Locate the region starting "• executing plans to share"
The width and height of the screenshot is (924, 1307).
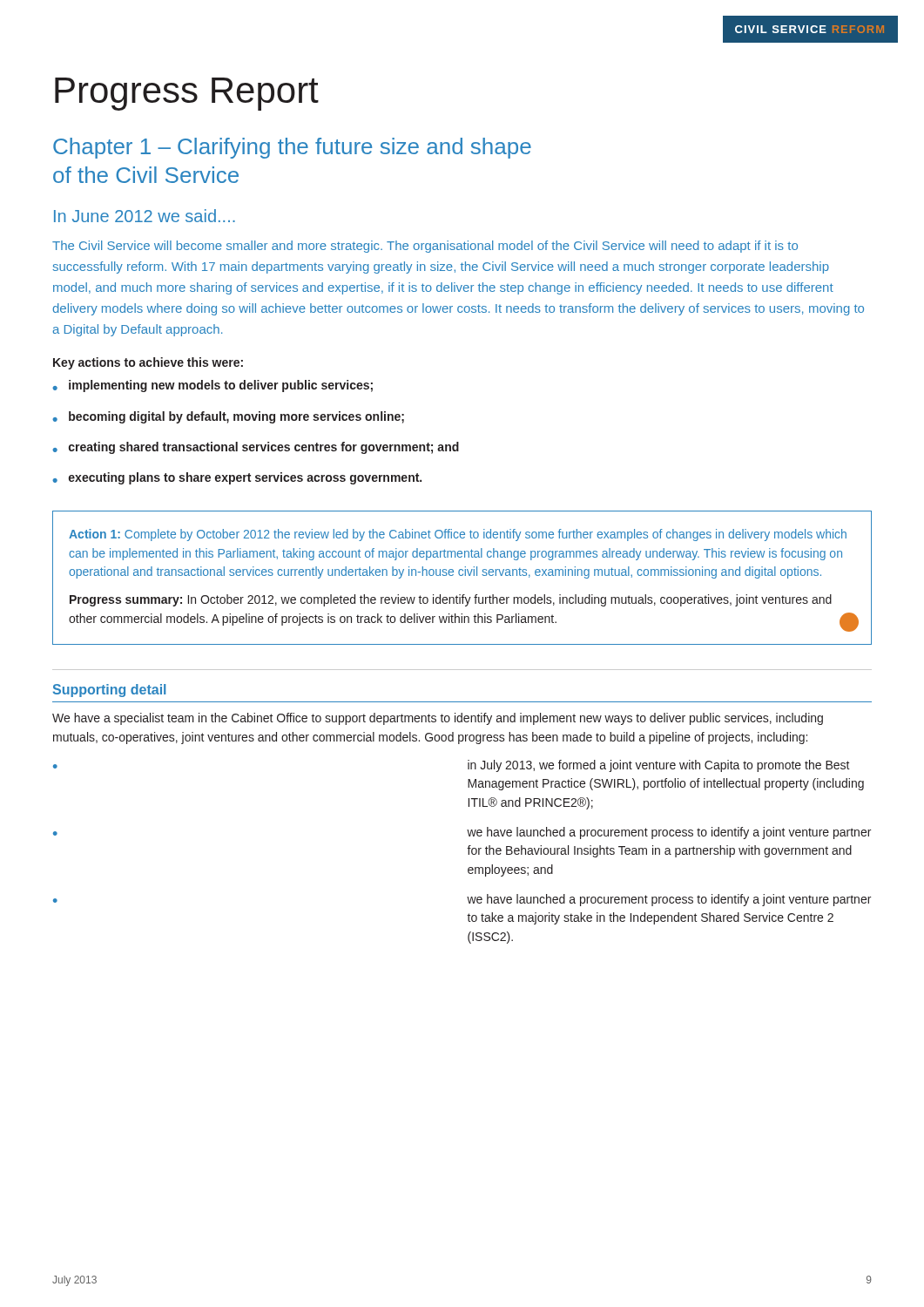click(237, 481)
